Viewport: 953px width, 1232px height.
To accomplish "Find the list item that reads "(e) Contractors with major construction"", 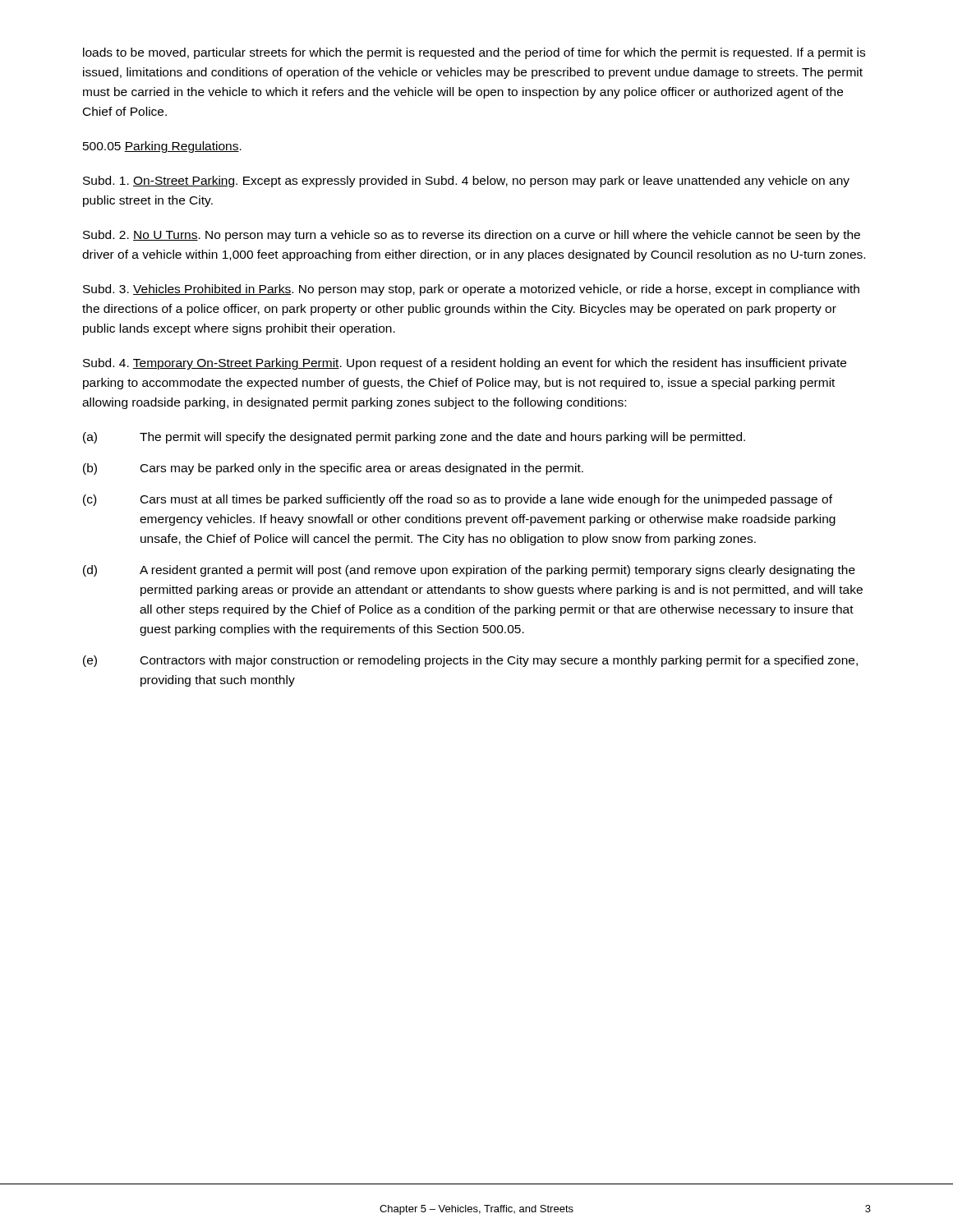I will coord(476,671).
